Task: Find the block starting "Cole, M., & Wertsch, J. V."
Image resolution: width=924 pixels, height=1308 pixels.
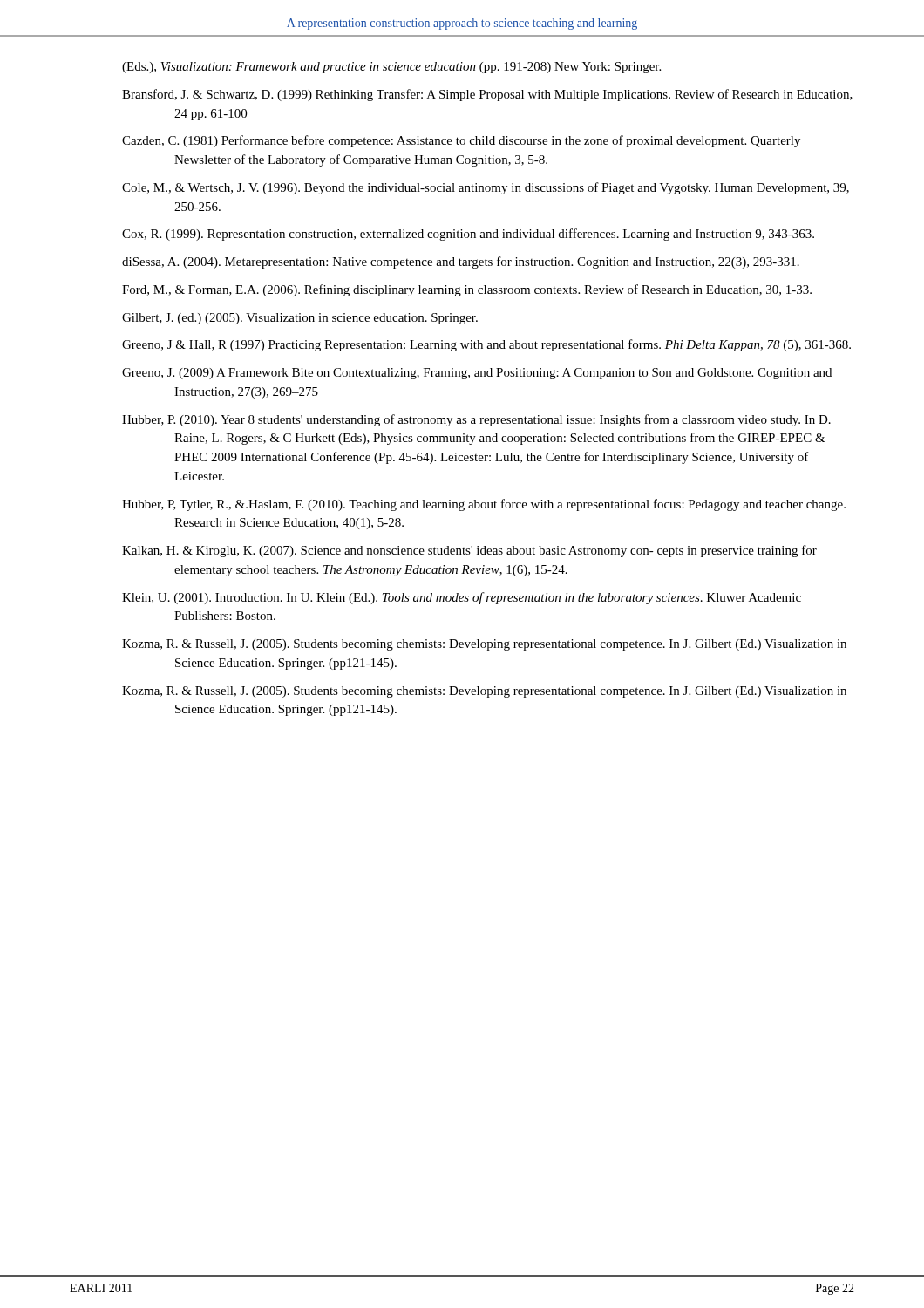Action: pyautogui.click(x=486, y=197)
